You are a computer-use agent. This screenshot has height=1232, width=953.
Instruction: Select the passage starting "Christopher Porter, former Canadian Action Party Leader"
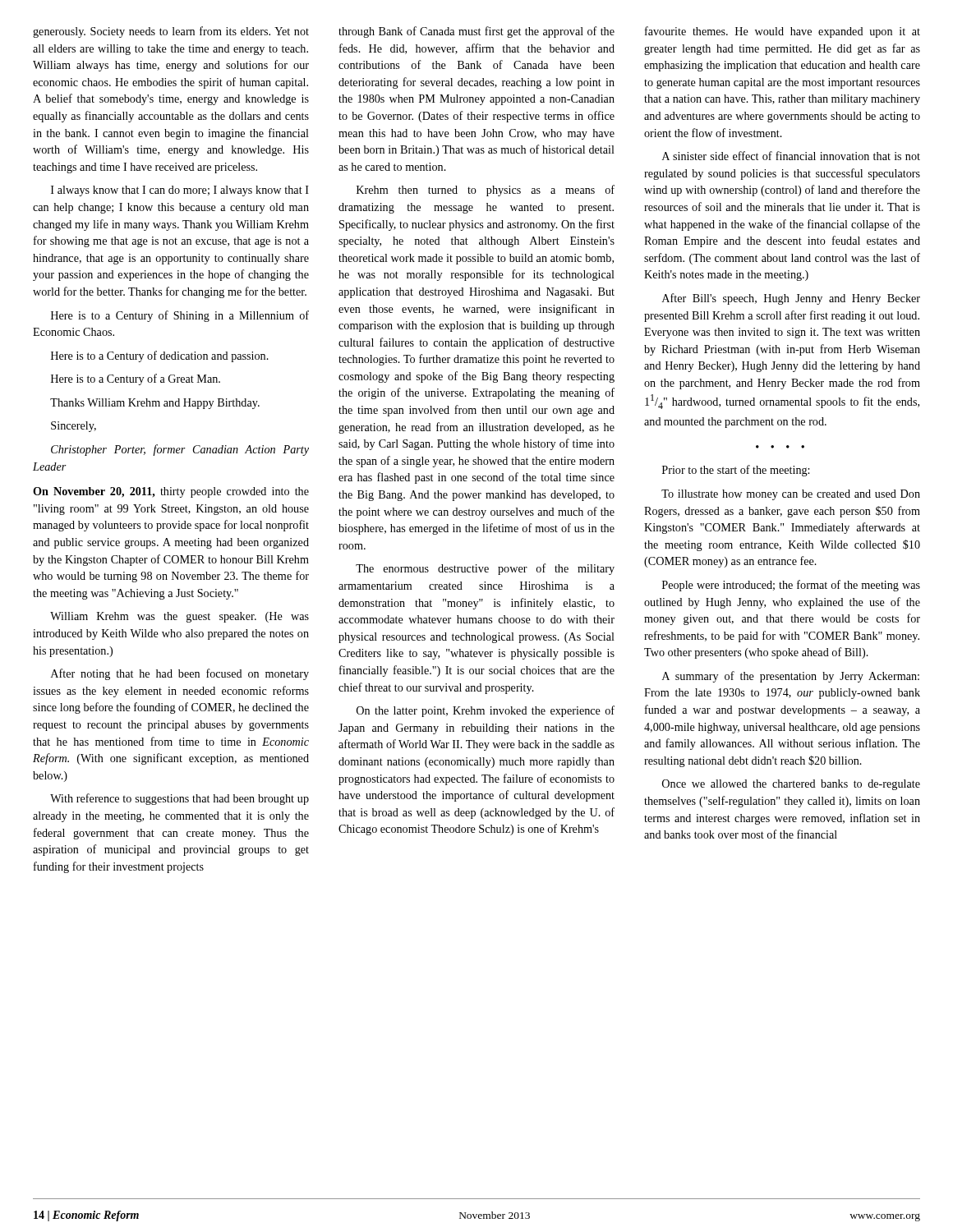pos(171,458)
